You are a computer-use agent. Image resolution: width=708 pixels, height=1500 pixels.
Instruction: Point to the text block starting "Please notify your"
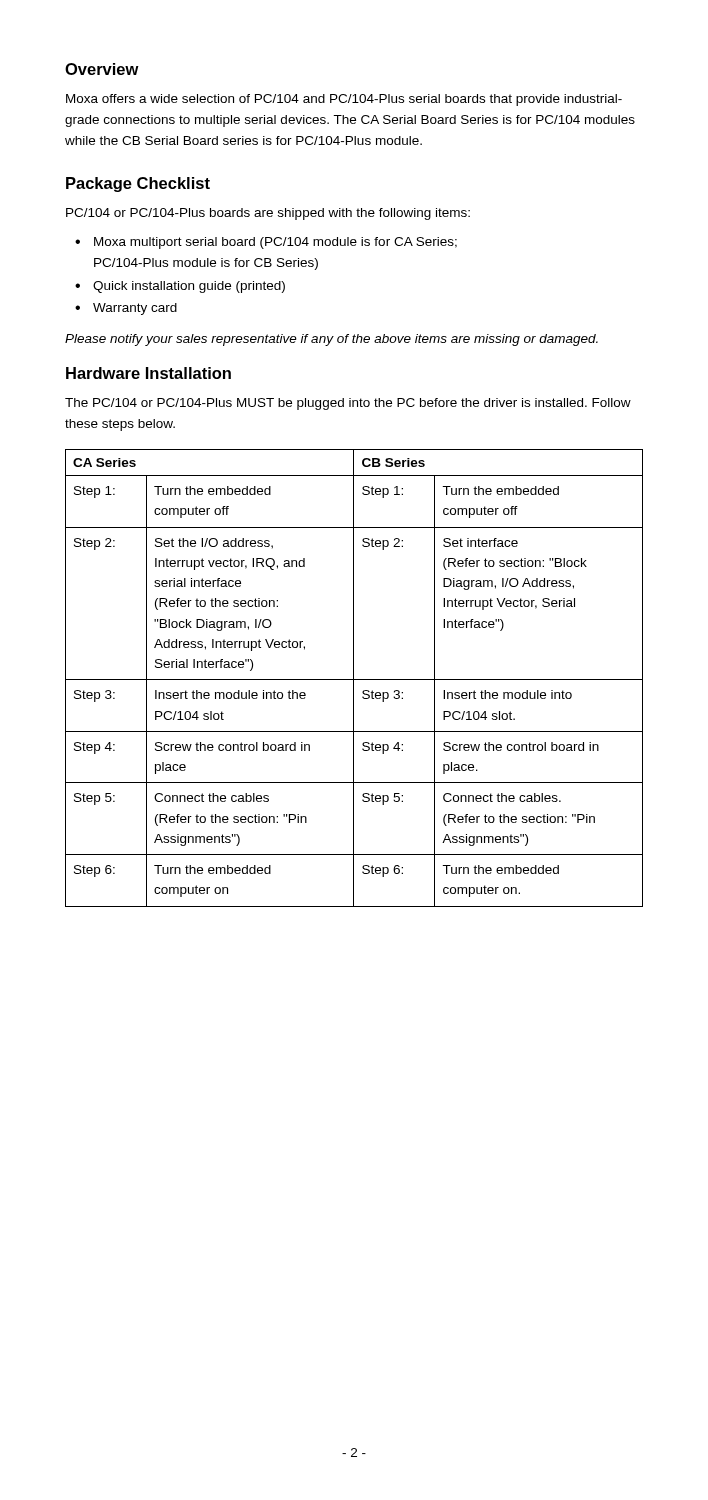tap(332, 339)
